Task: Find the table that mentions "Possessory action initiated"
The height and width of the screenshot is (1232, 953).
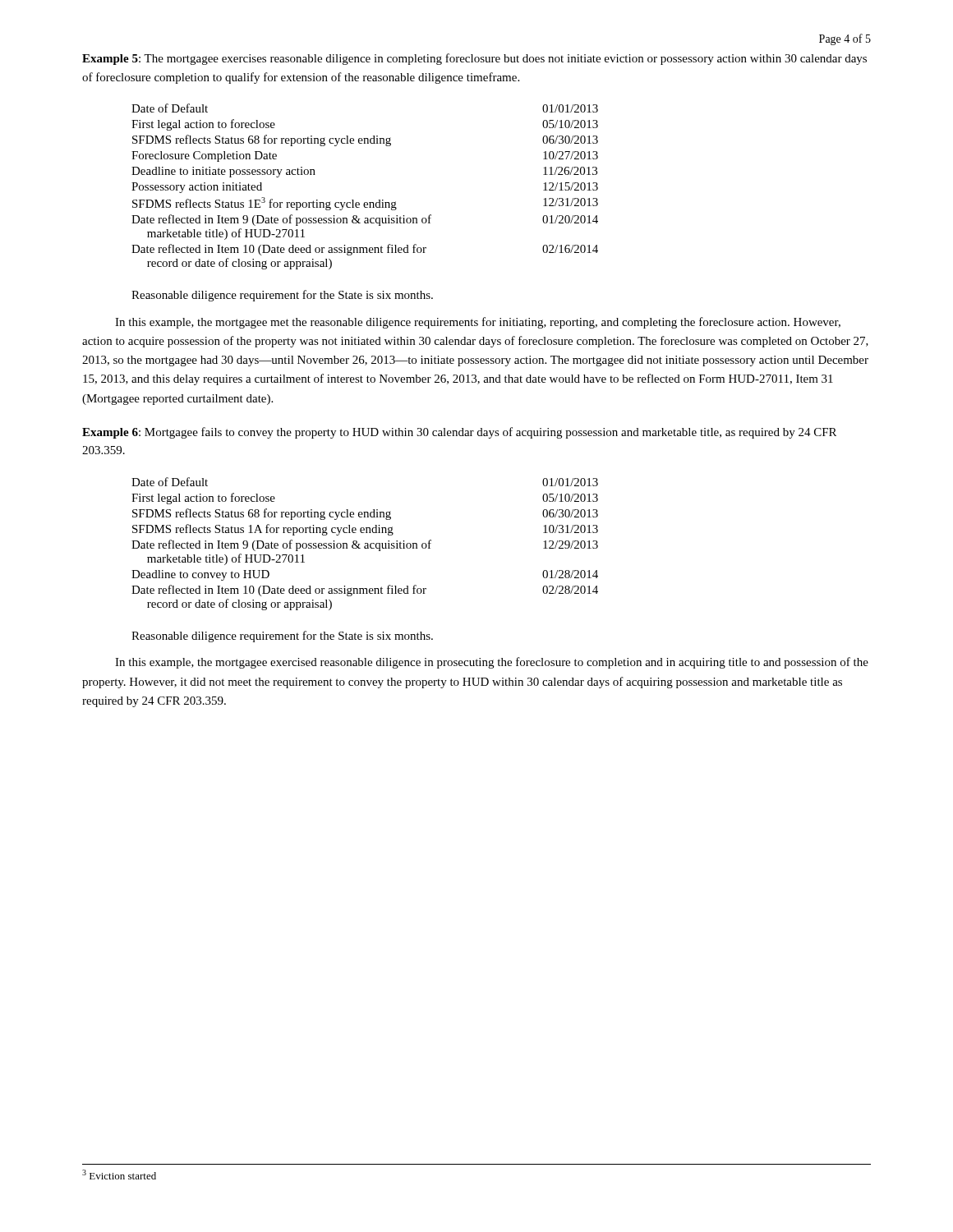Action: click(x=476, y=186)
